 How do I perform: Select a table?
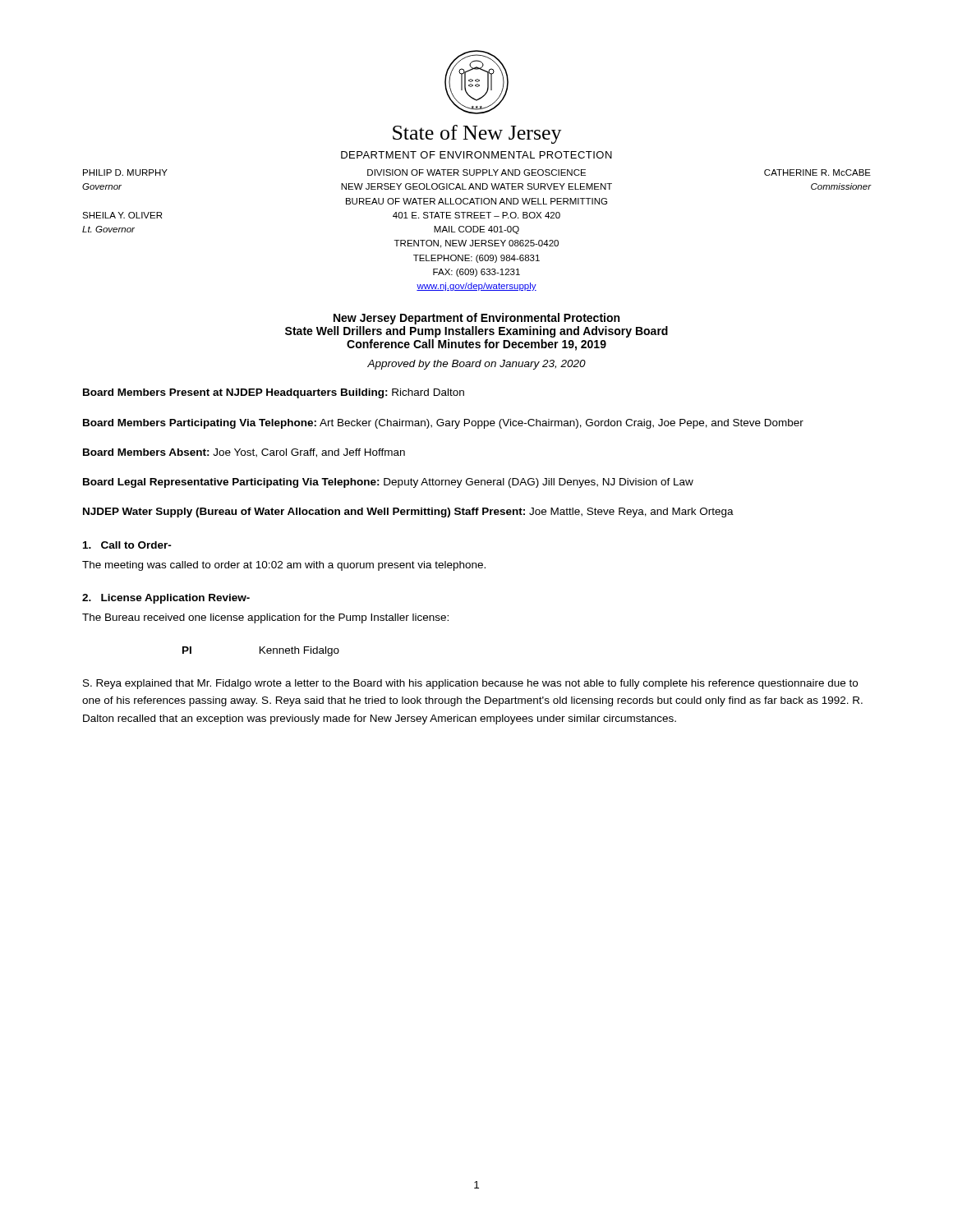(x=526, y=650)
